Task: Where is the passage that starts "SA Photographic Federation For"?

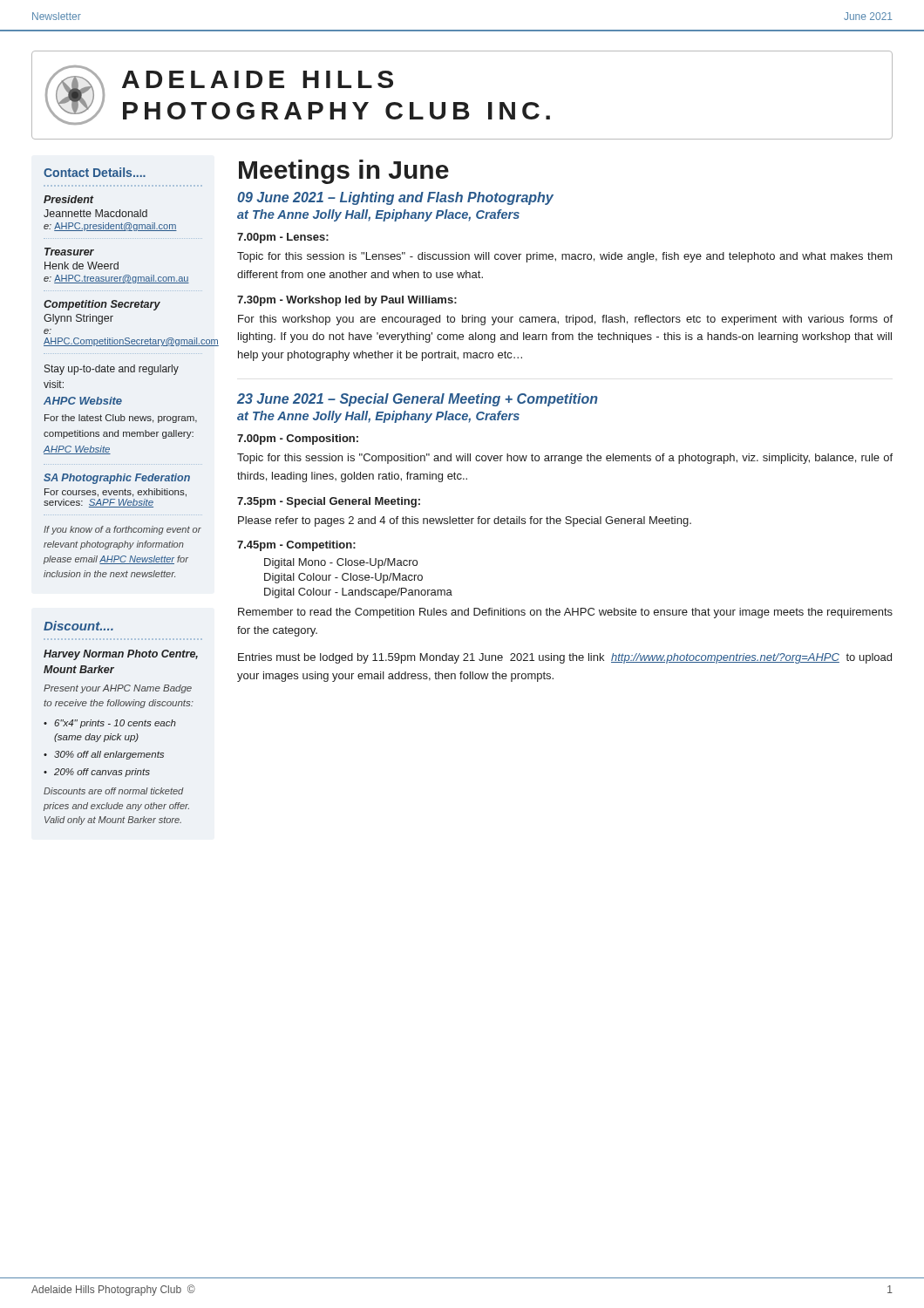Action: (x=123, y=490)
